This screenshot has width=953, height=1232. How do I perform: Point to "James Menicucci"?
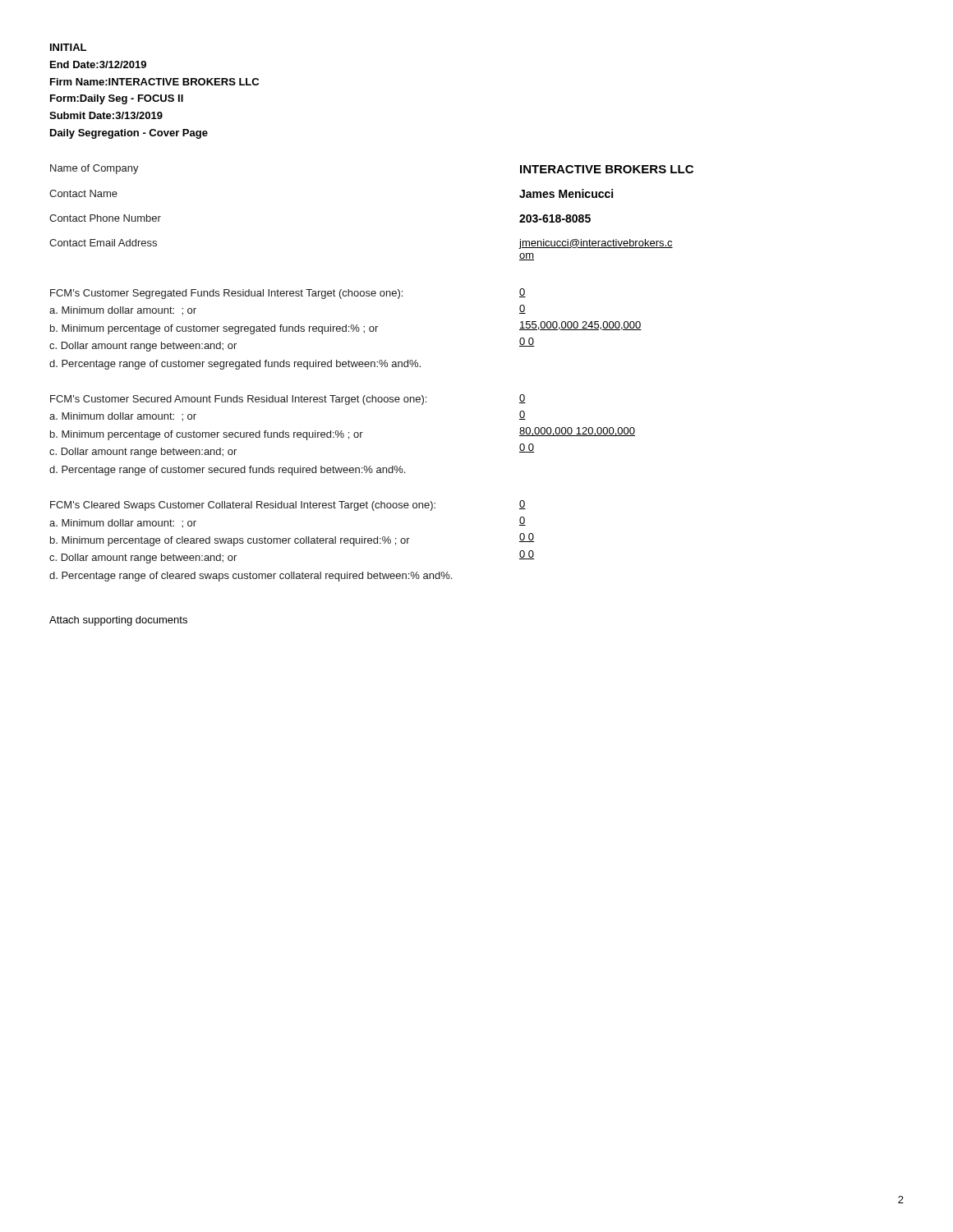(x=567, y=194)
